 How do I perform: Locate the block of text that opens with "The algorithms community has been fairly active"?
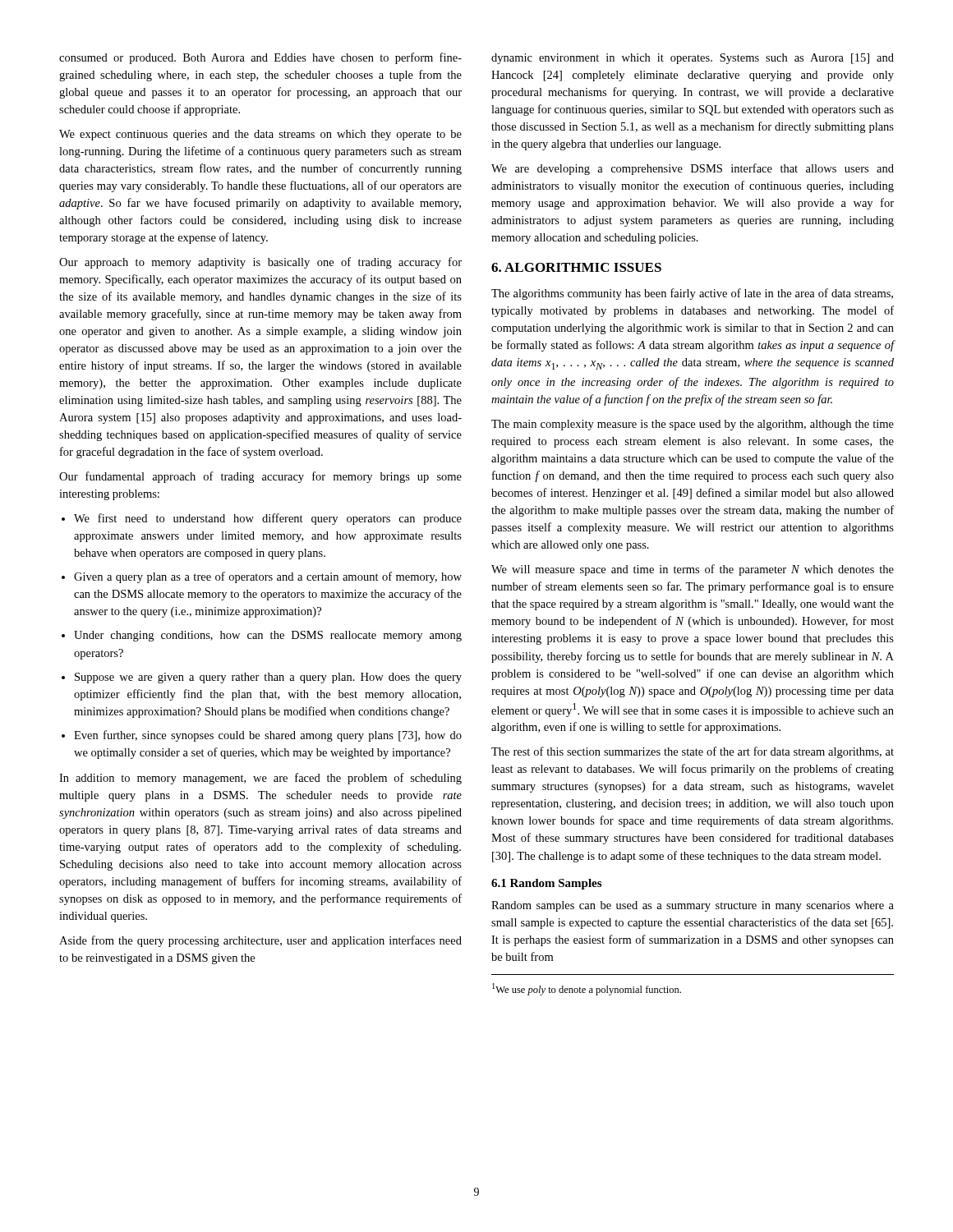coord(693,347)
